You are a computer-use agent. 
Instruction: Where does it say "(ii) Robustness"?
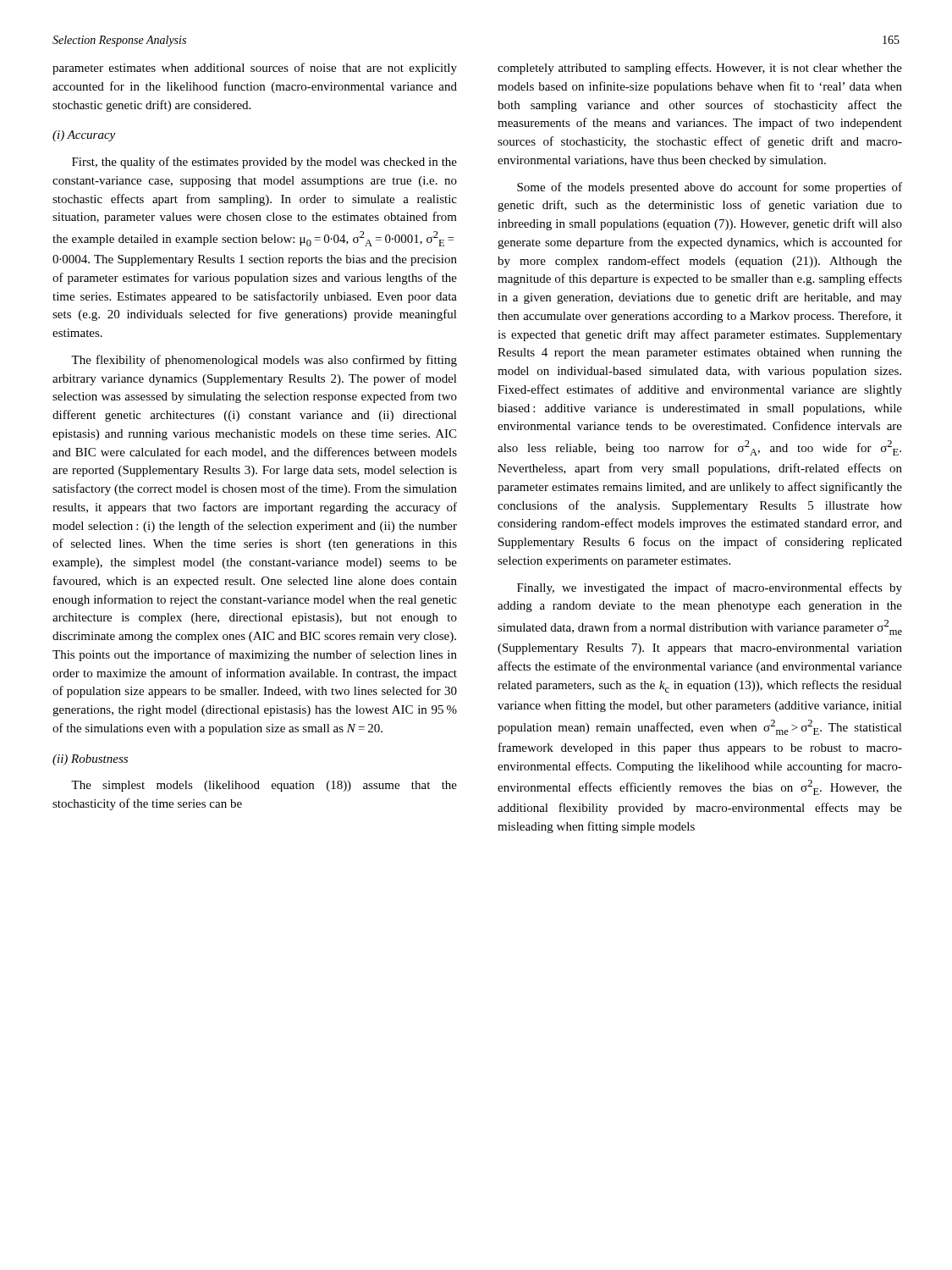(x=90, y=760)
